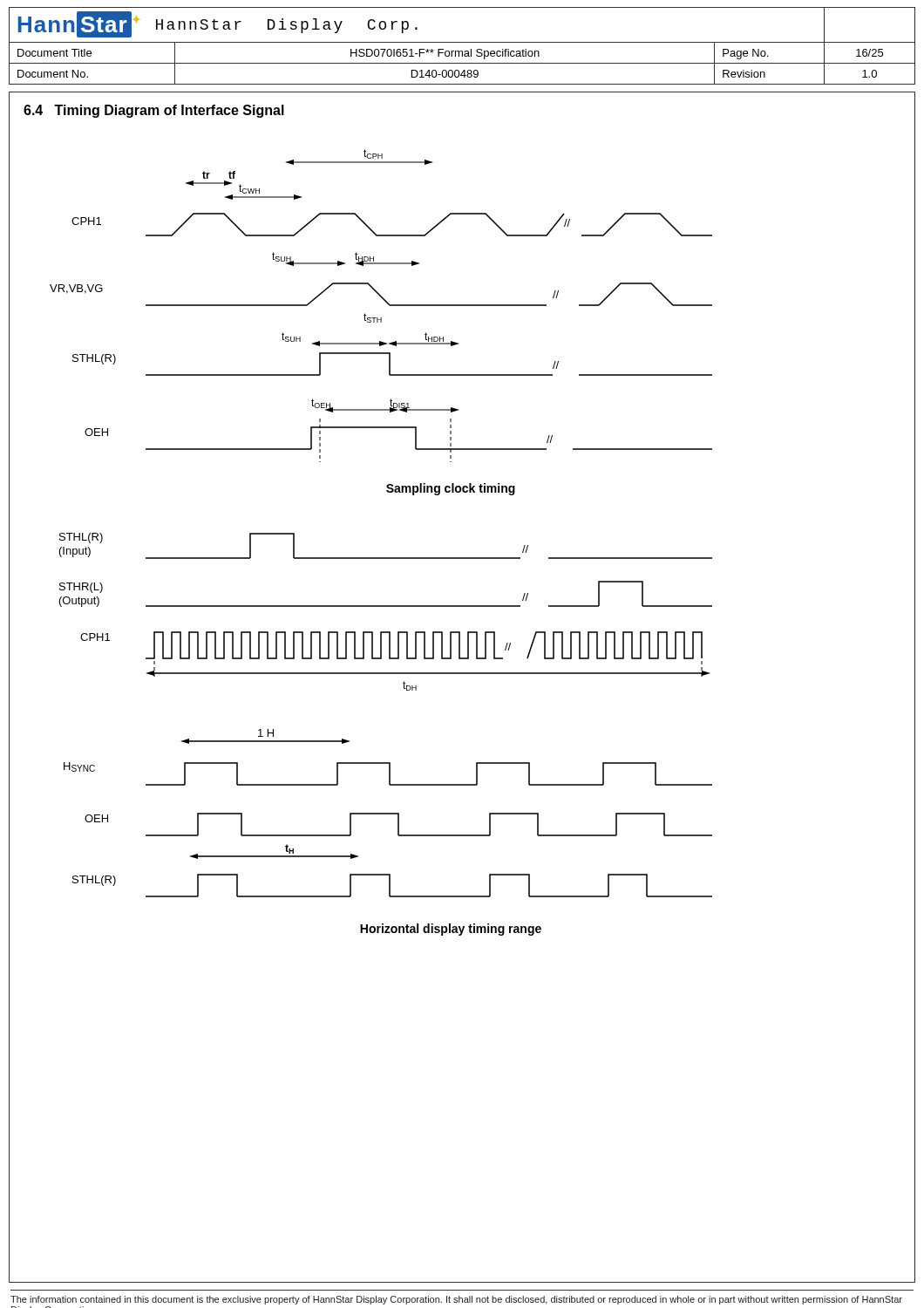The image size is (924, 1308).
Task: Navigate to the text starting "6.4 Timing Diagram of"
Action: pos(154,110)
